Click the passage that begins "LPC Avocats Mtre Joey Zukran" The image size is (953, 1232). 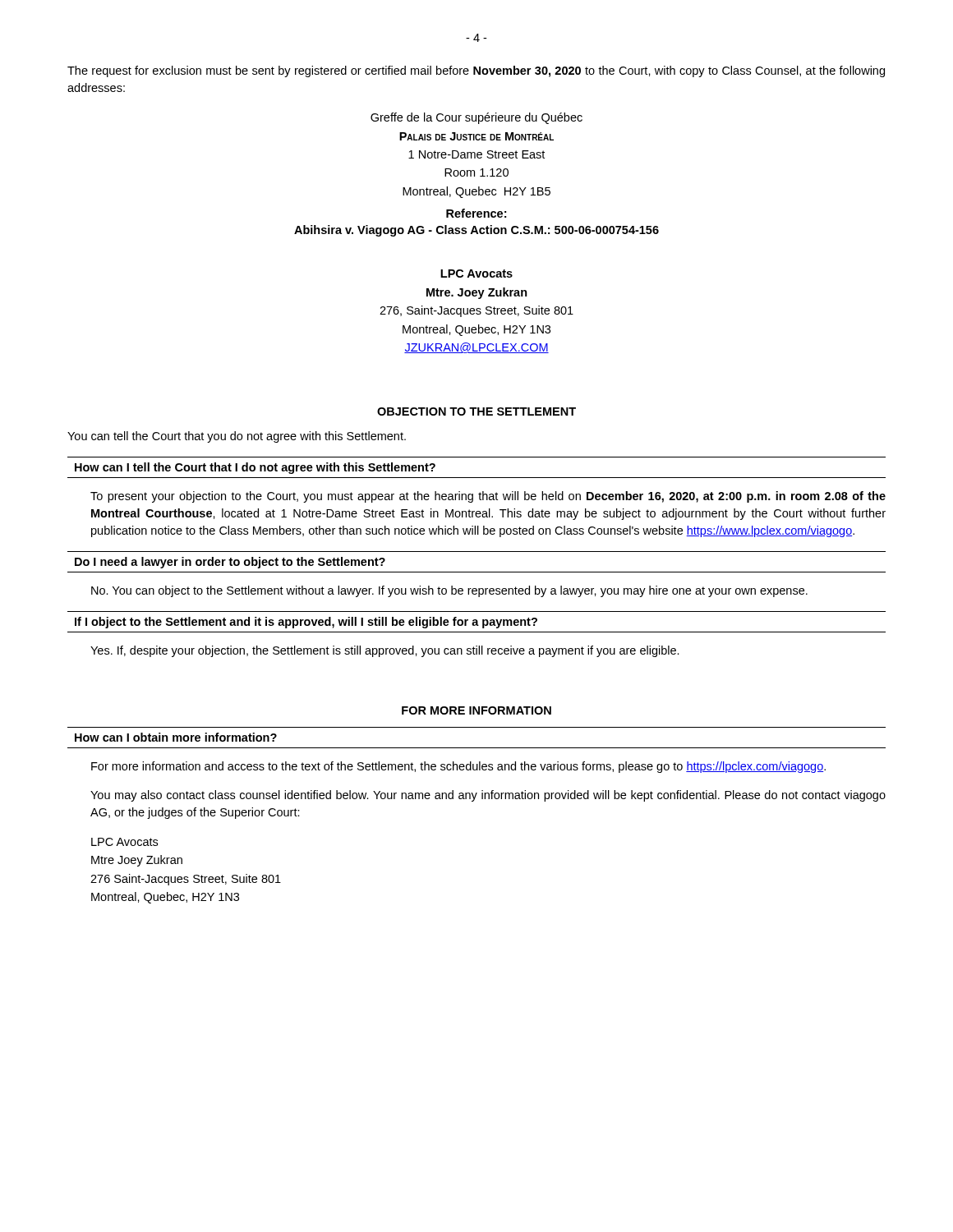pos(186,869)
